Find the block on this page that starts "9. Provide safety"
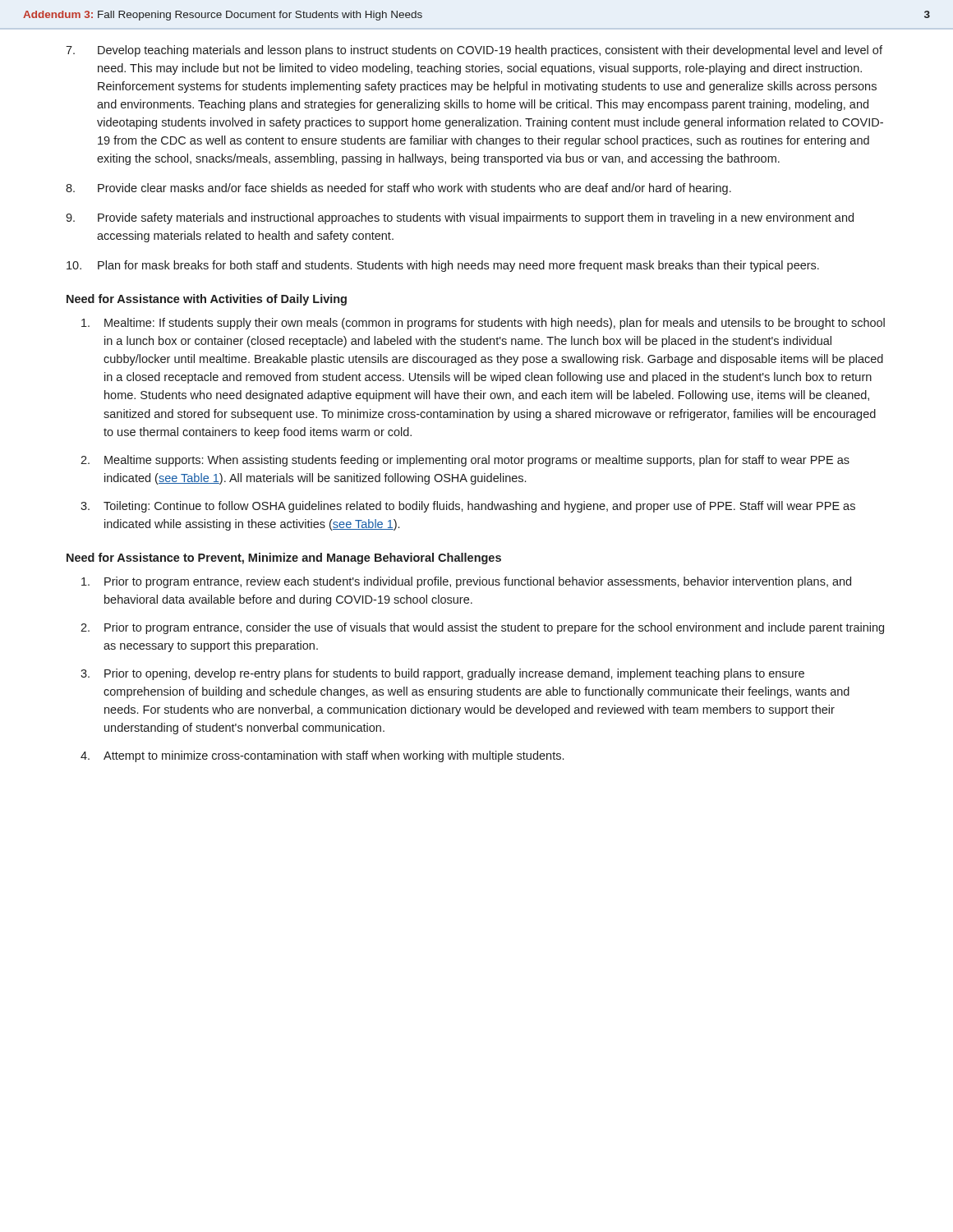Viewport: 953px width, 1232px height. pos(476,227)
